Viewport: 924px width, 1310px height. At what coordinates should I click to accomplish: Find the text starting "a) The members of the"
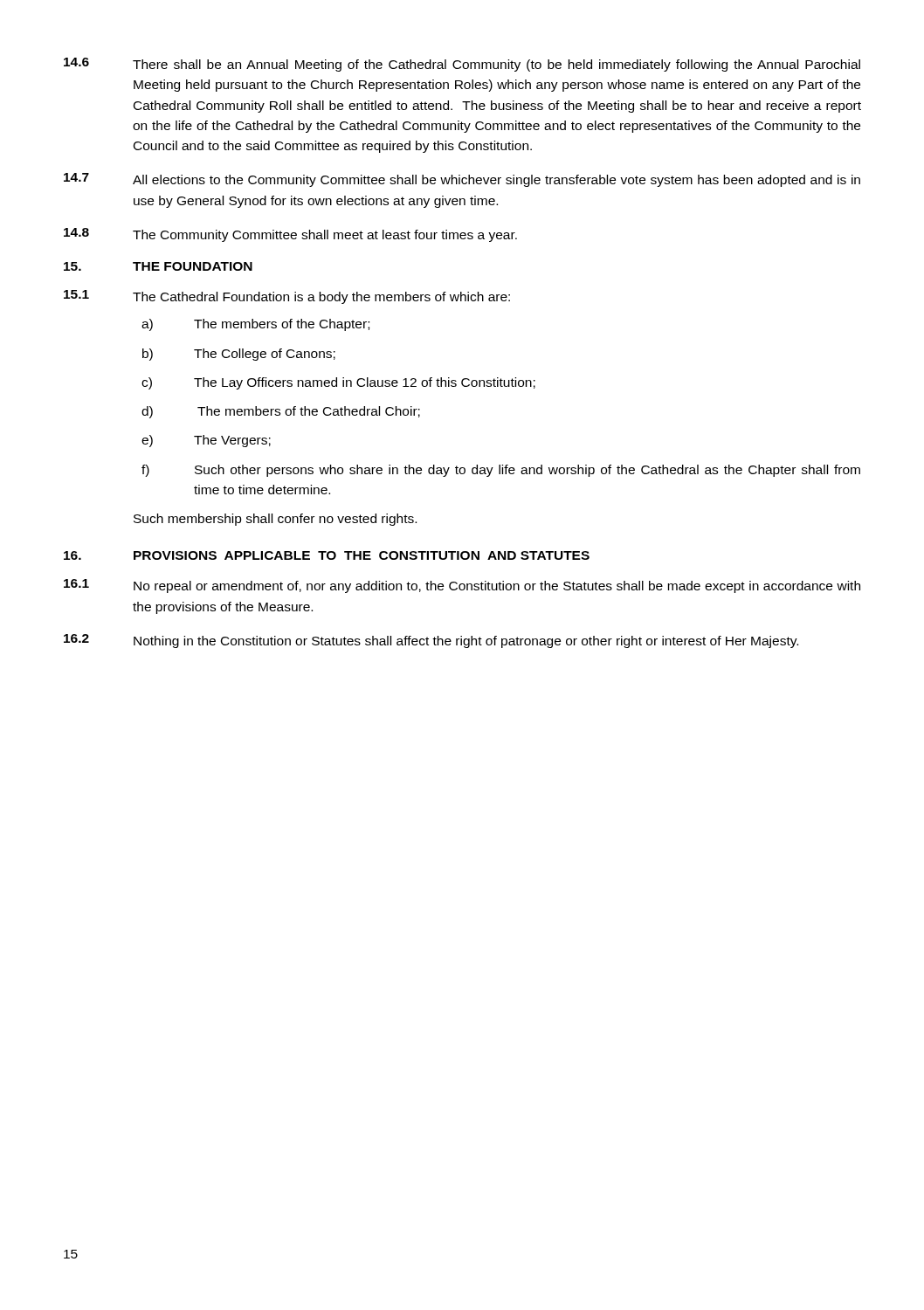(255, 325)
